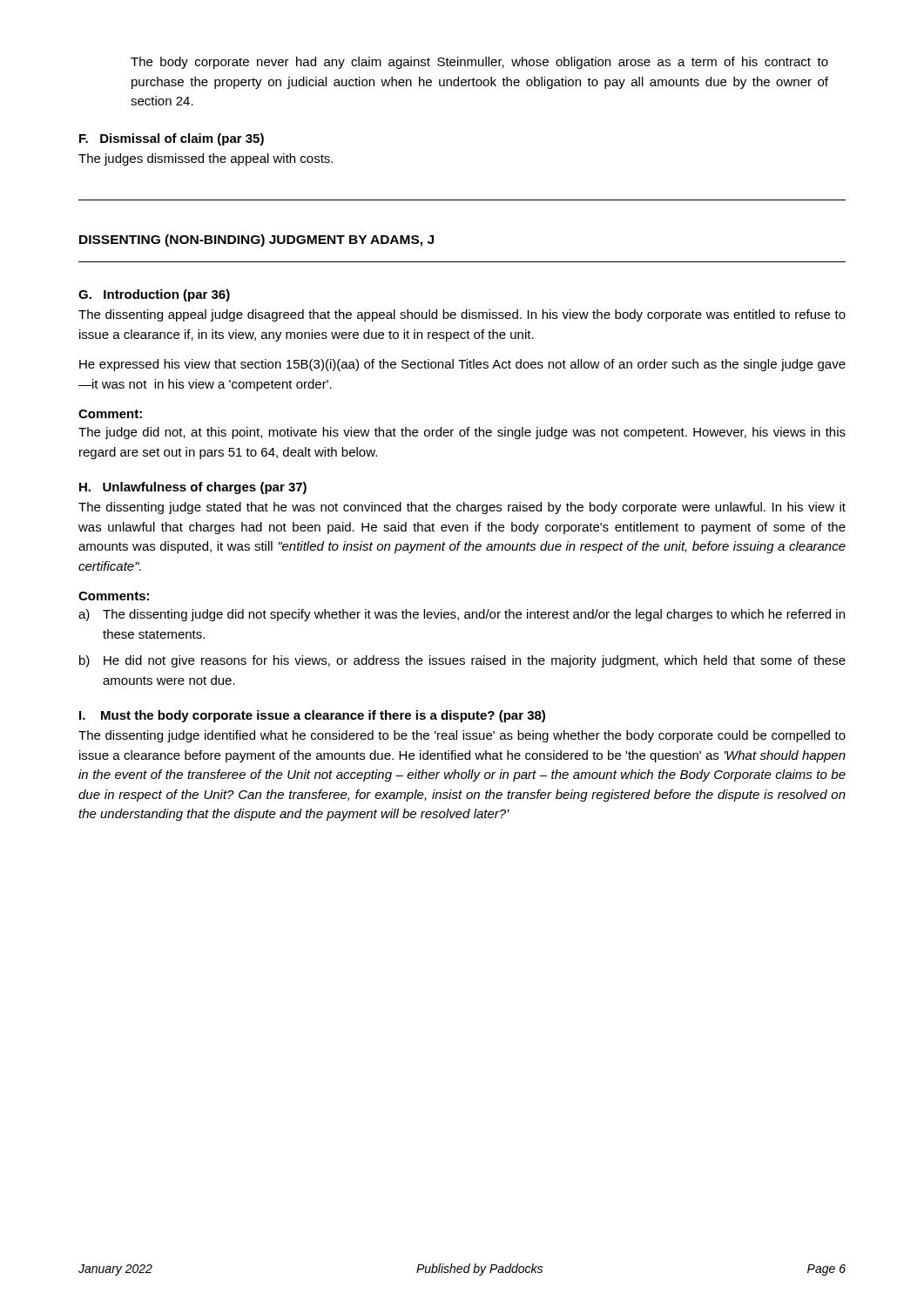Locate the section header containing "F. Dismissal of claim (par"
The width and height of the screenshot is (924, 1307).
pos(171,138)
